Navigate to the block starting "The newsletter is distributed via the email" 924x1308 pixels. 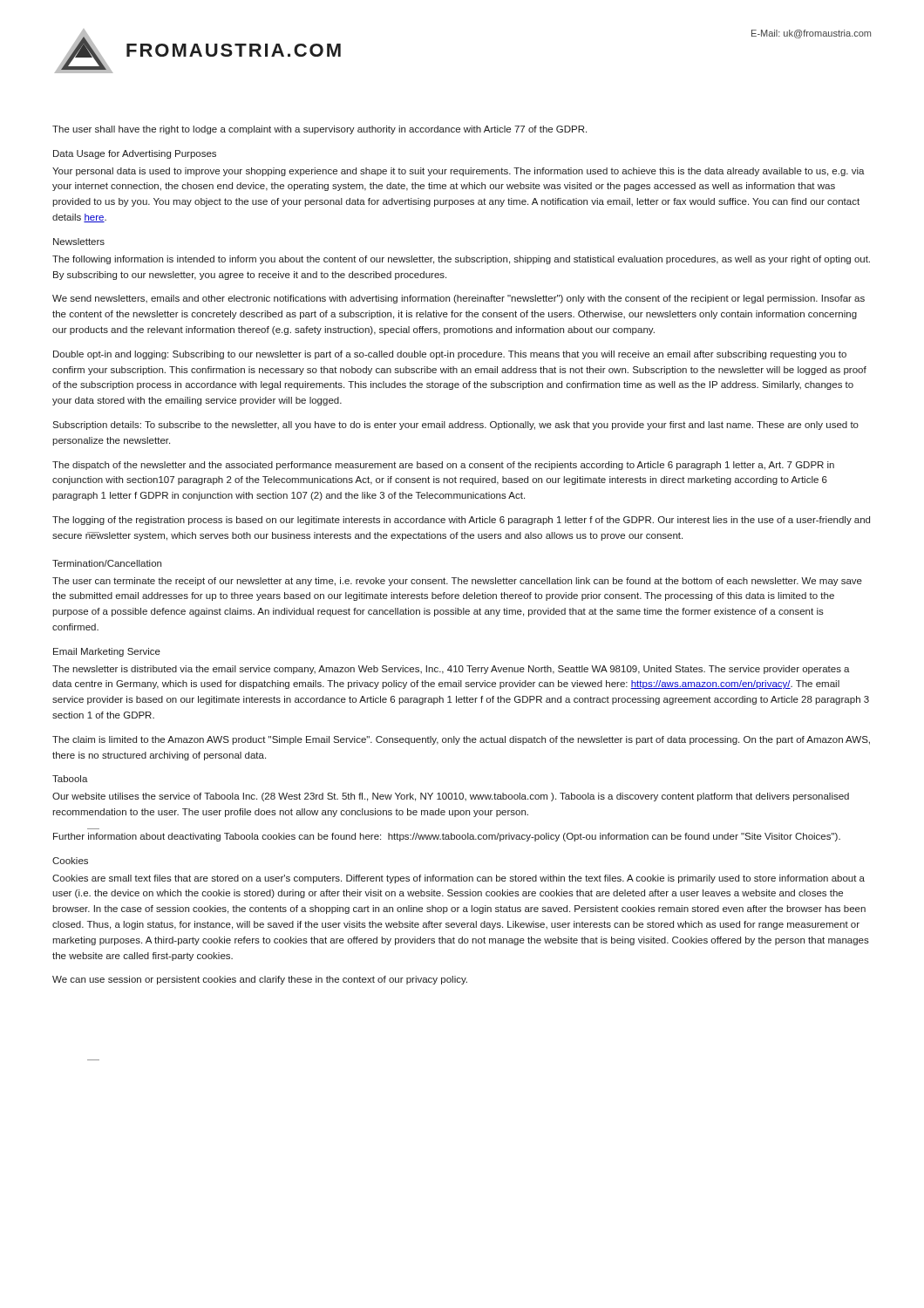tap(461, 692)
